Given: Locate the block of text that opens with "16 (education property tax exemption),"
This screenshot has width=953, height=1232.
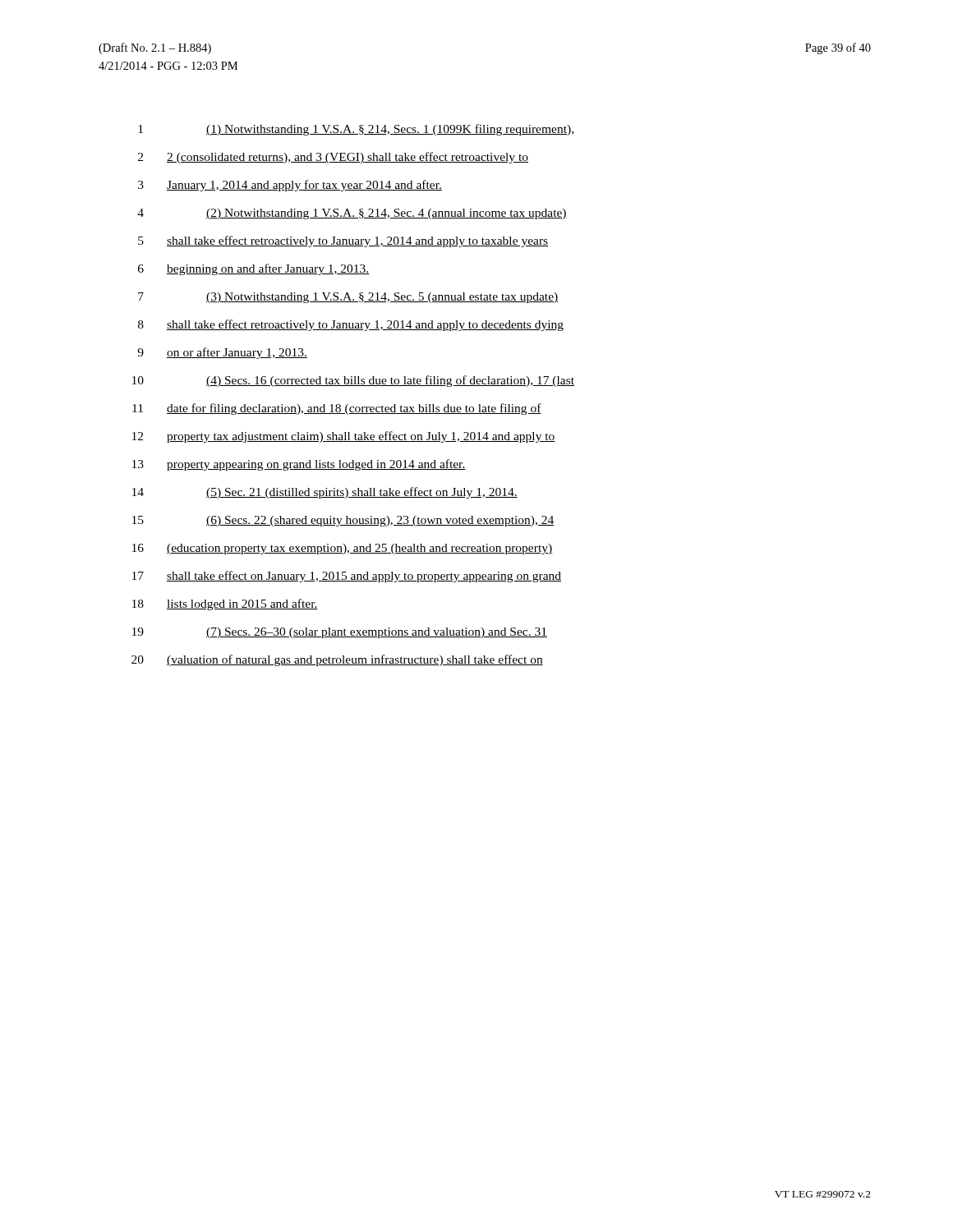Looking at the screenshot, I should (485, 548).
